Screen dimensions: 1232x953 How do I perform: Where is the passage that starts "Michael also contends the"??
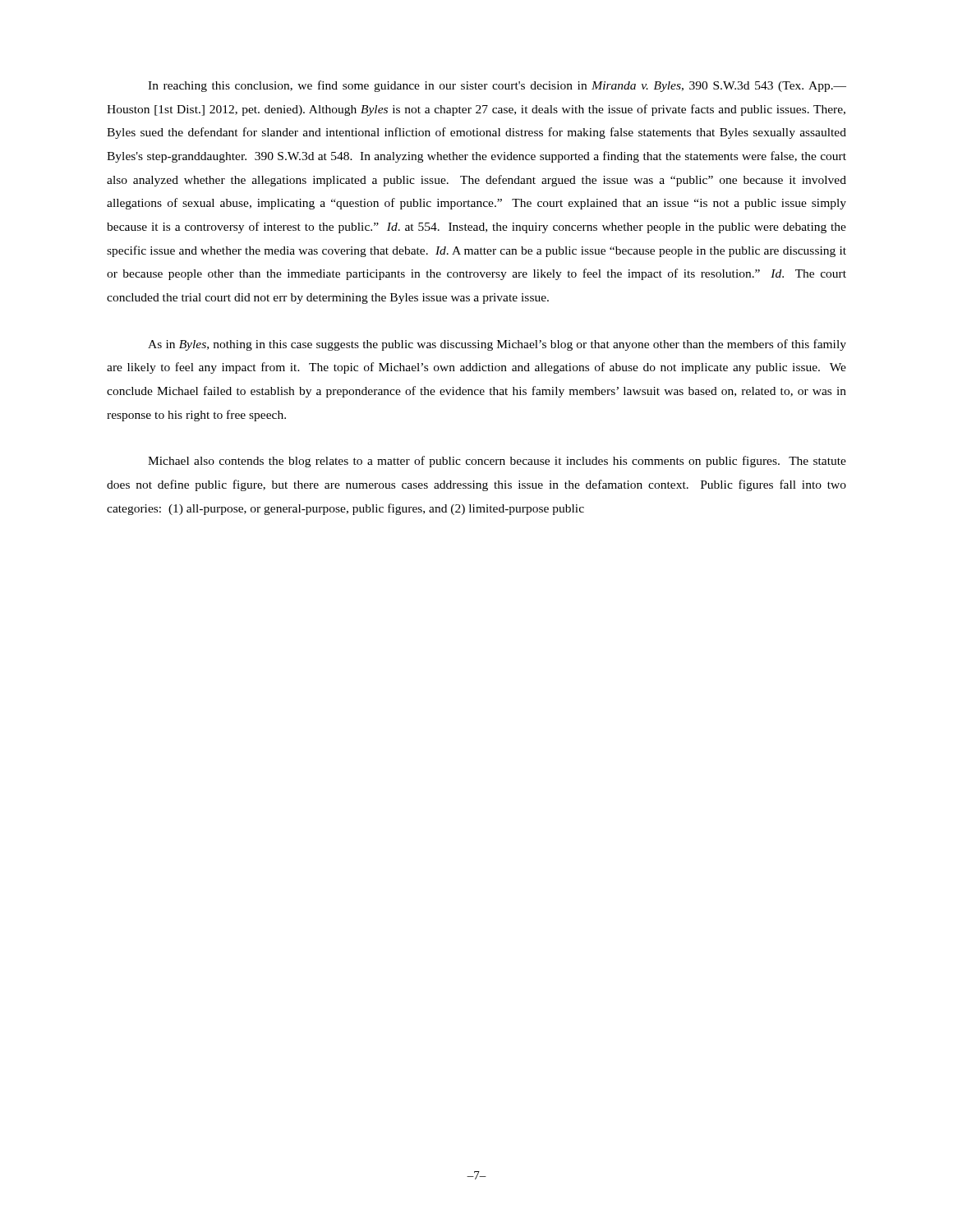click(x=476, y=484)
